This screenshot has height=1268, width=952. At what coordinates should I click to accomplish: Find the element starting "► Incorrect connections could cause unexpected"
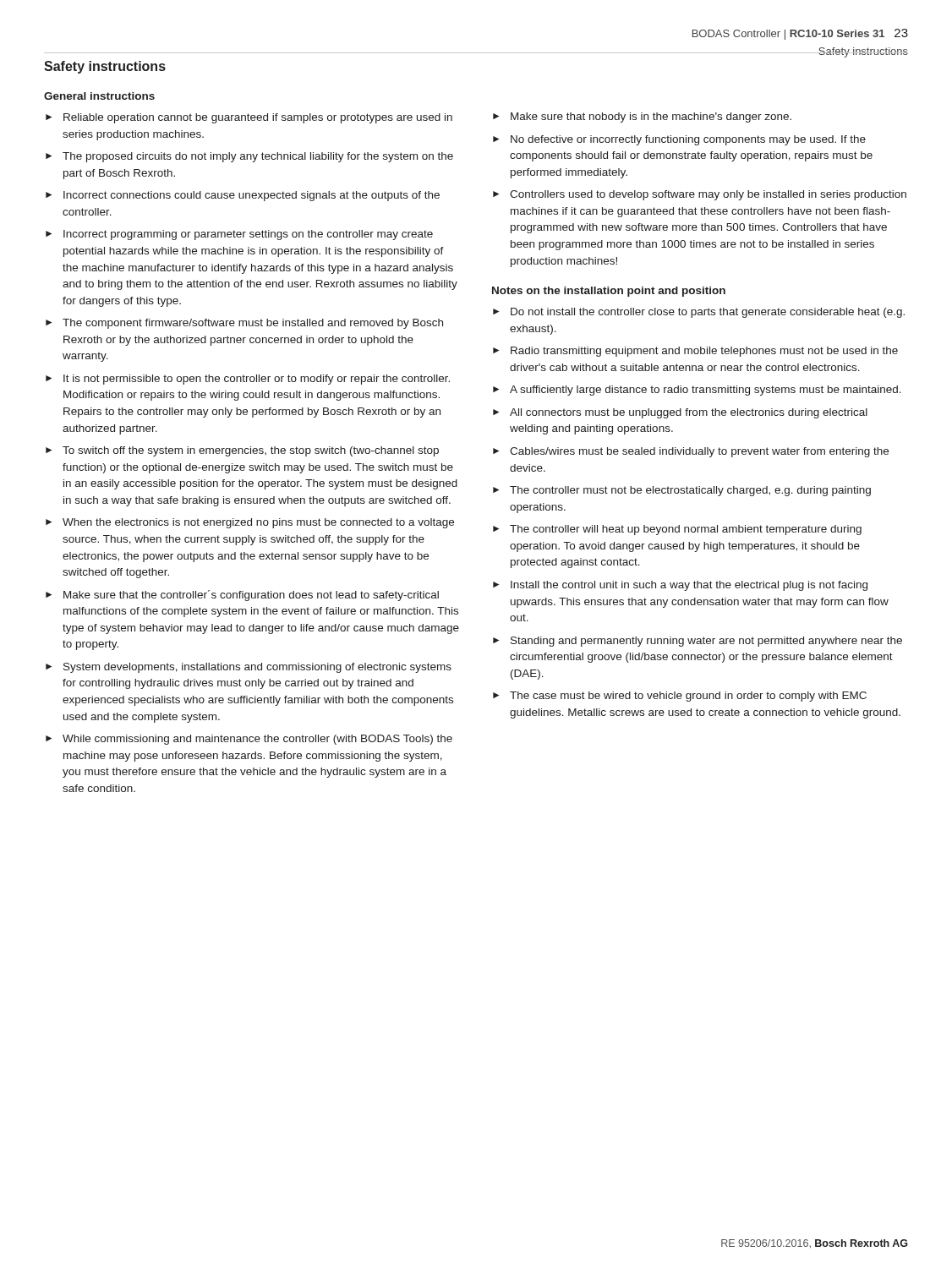[252, 204]
